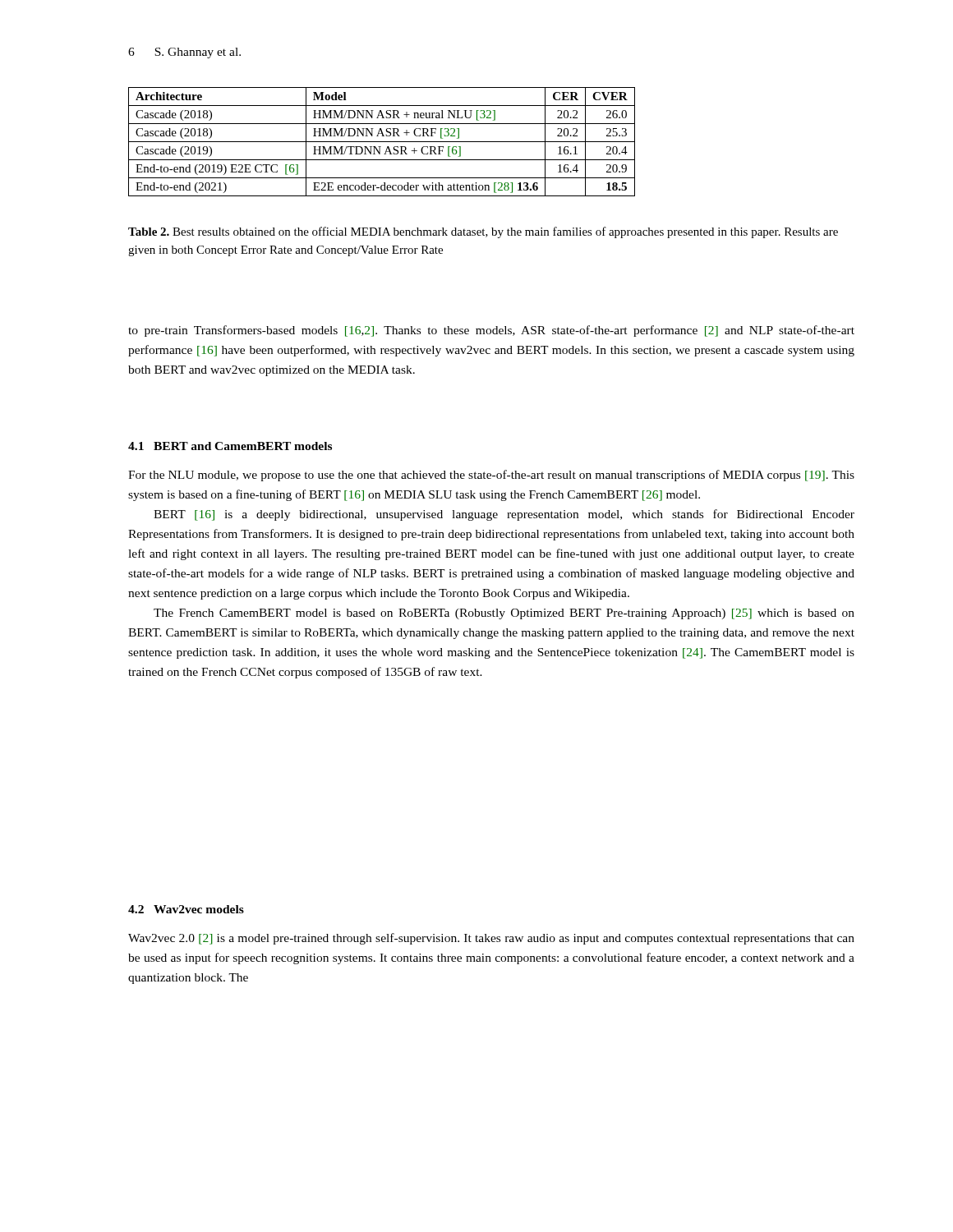Click on the section header that says "4.1 BERT and CamemBERT models"
The image size is (953, 1232).
click(230, 446)
